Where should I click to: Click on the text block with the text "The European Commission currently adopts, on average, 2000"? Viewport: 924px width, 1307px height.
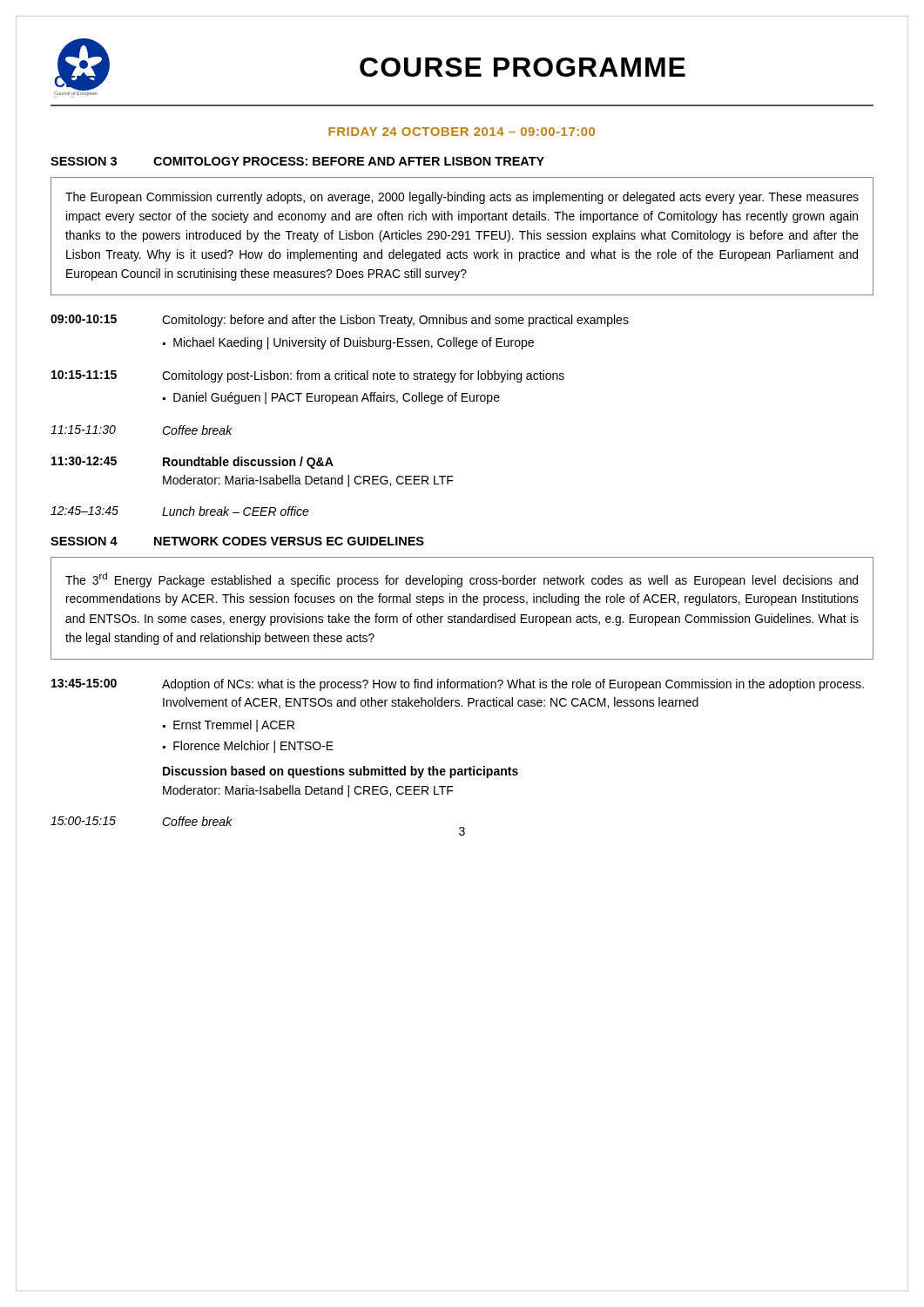click(462, 236)
